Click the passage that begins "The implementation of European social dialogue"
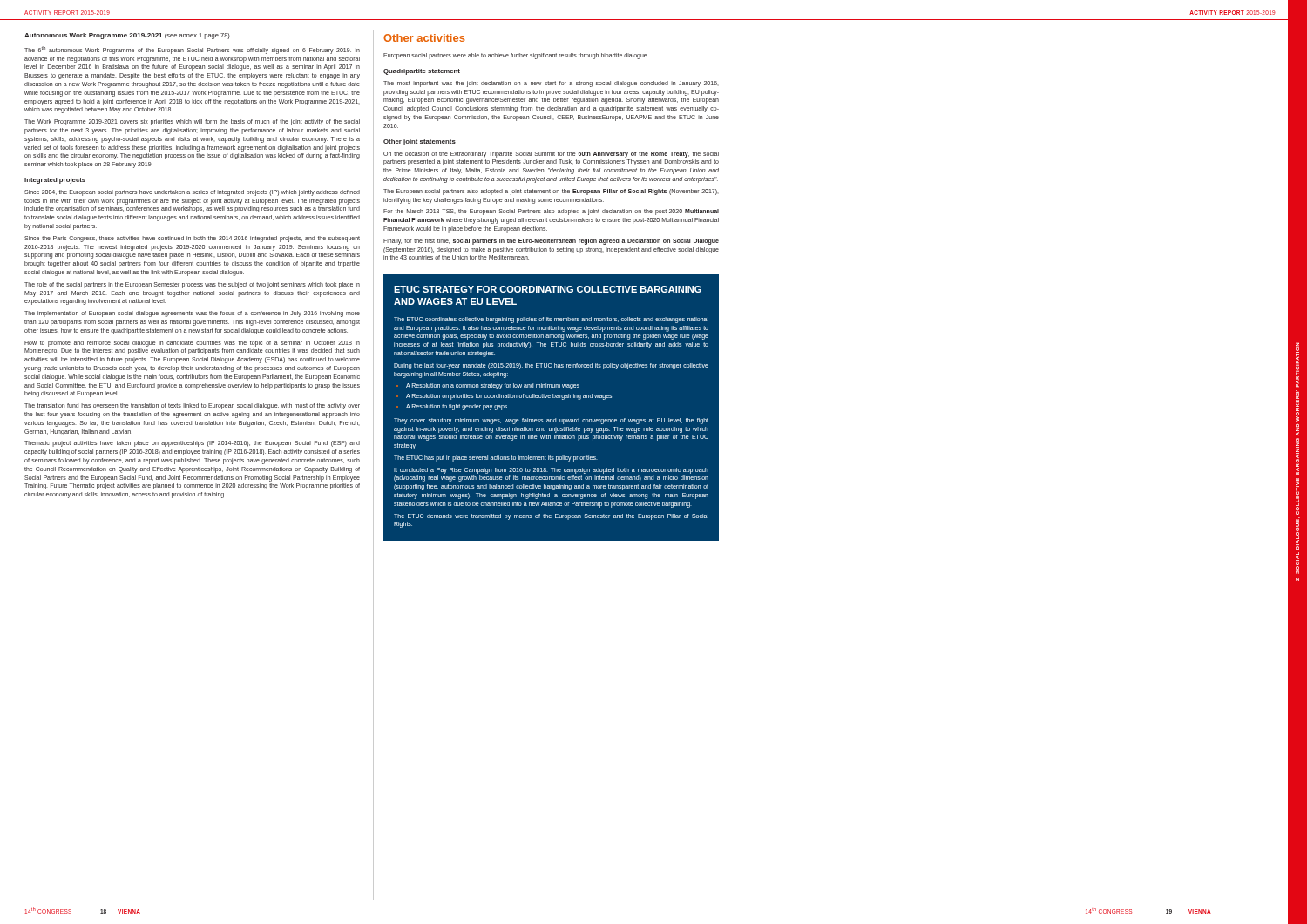Screen dimensions: 924x1307 (x=192, y=322)
